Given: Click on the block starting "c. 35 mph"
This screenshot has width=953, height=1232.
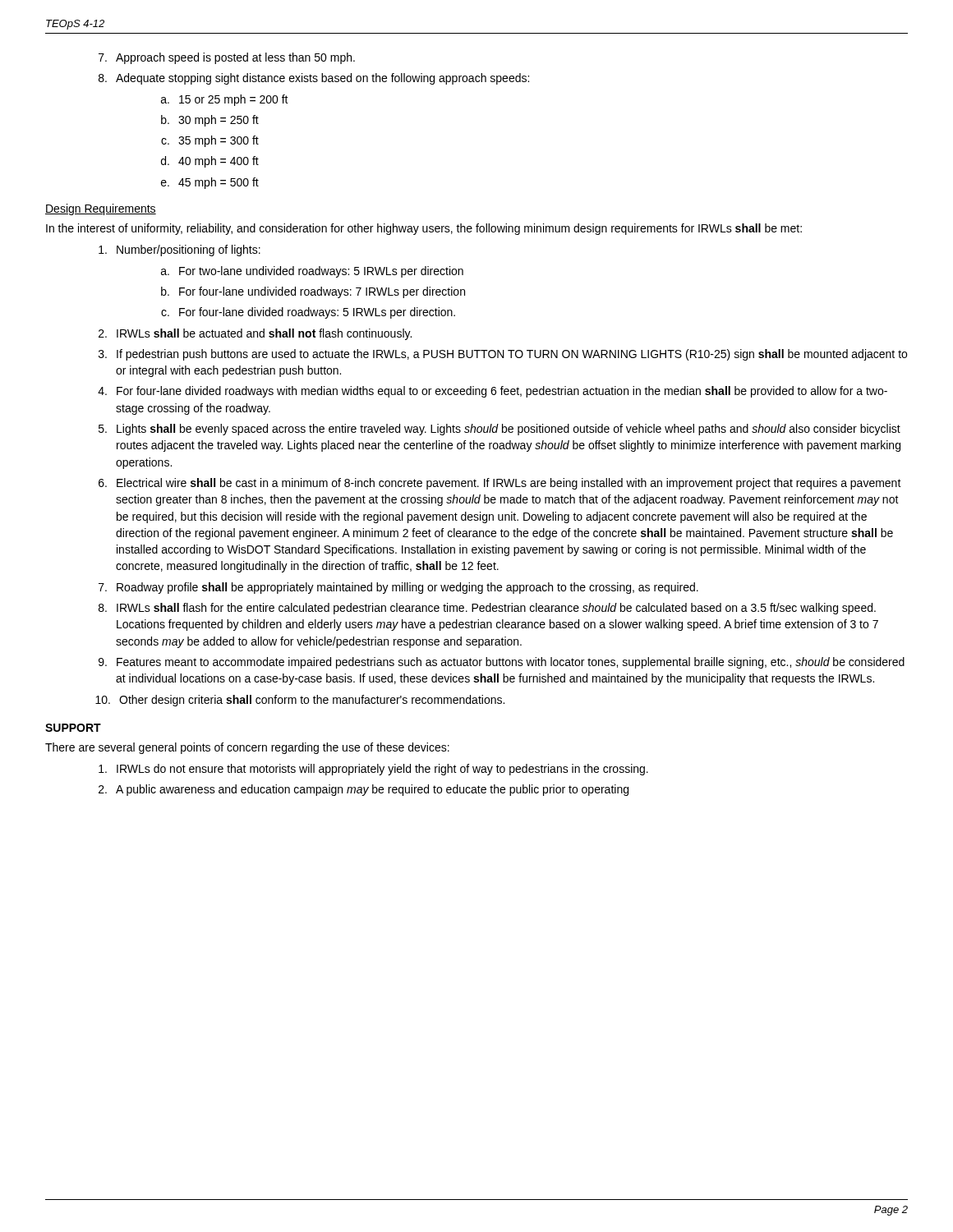Looking at the screenshot, I should (210, 141).
